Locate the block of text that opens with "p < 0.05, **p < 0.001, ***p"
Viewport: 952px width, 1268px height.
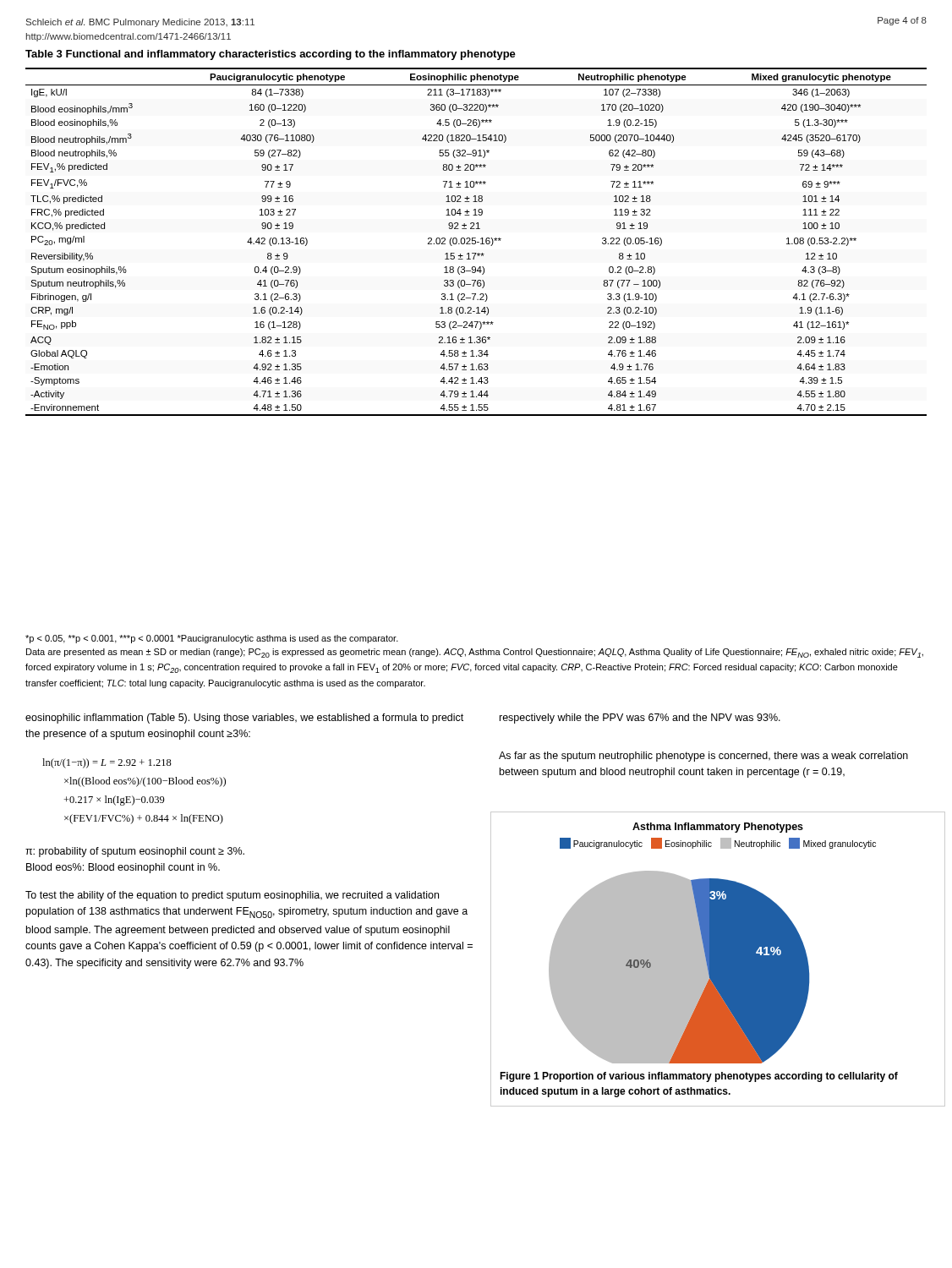(475, 661)
